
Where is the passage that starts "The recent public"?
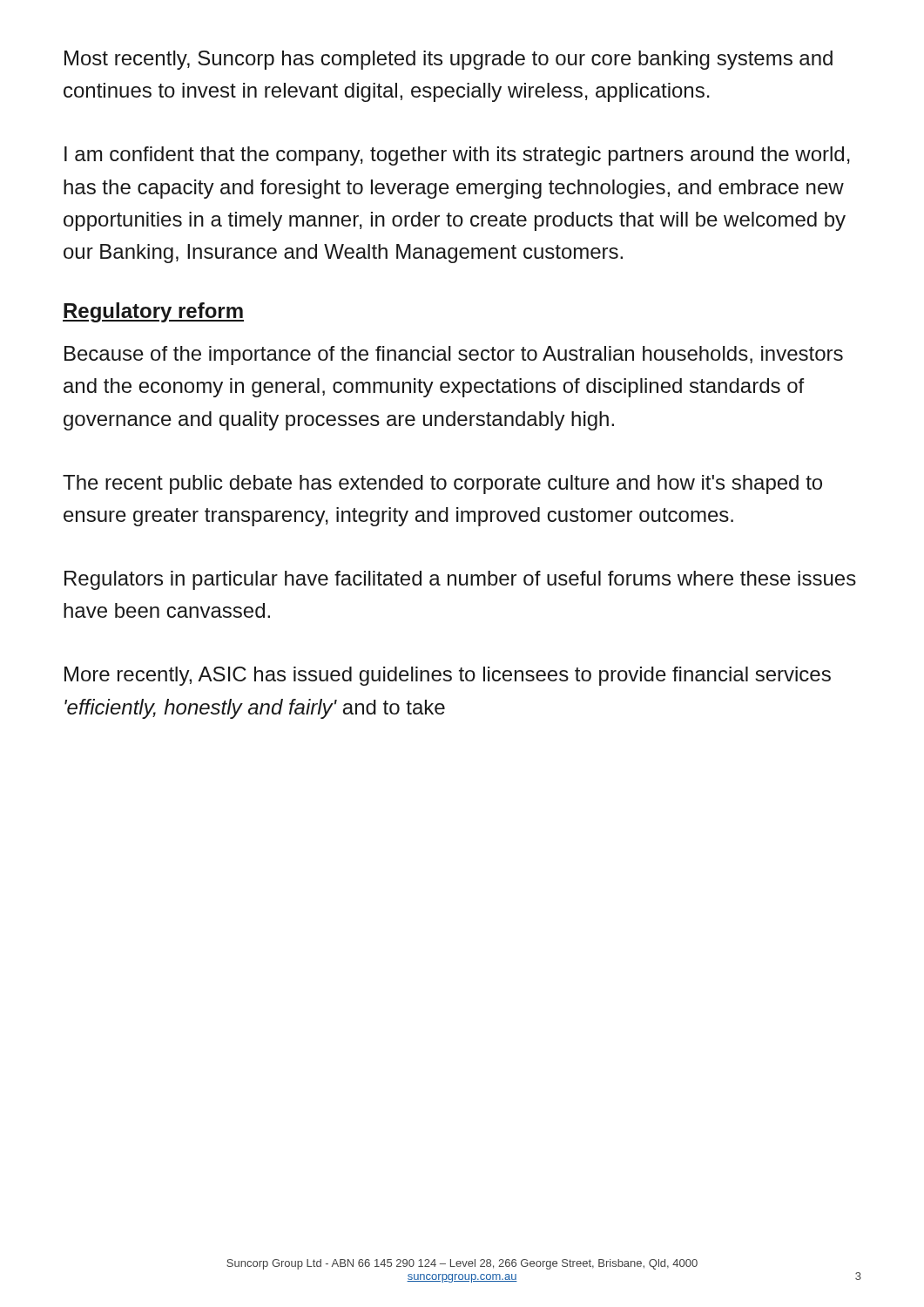pos(443,498)
